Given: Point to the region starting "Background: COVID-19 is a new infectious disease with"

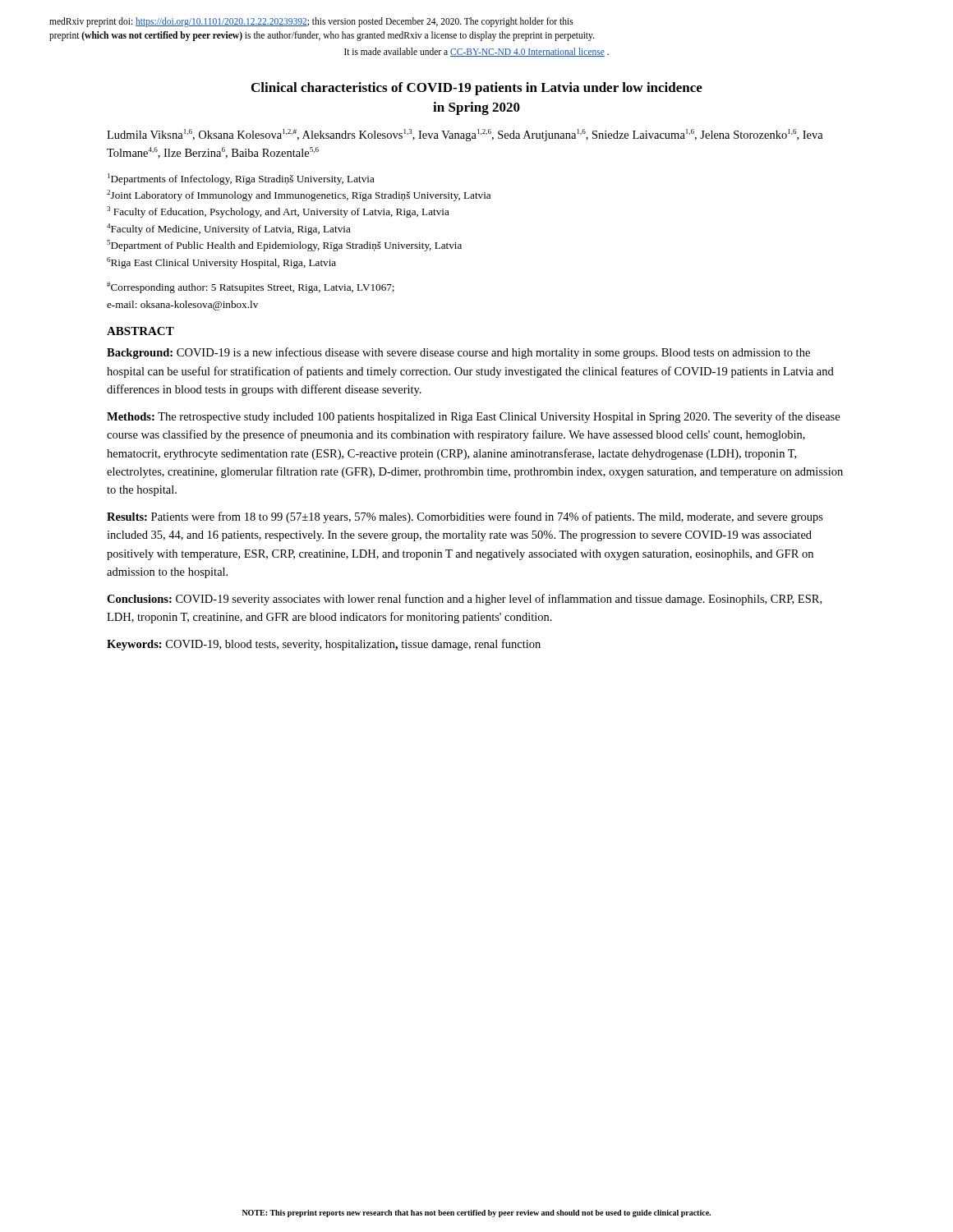Looking at the screenshot, I should [x=470, y=371].
